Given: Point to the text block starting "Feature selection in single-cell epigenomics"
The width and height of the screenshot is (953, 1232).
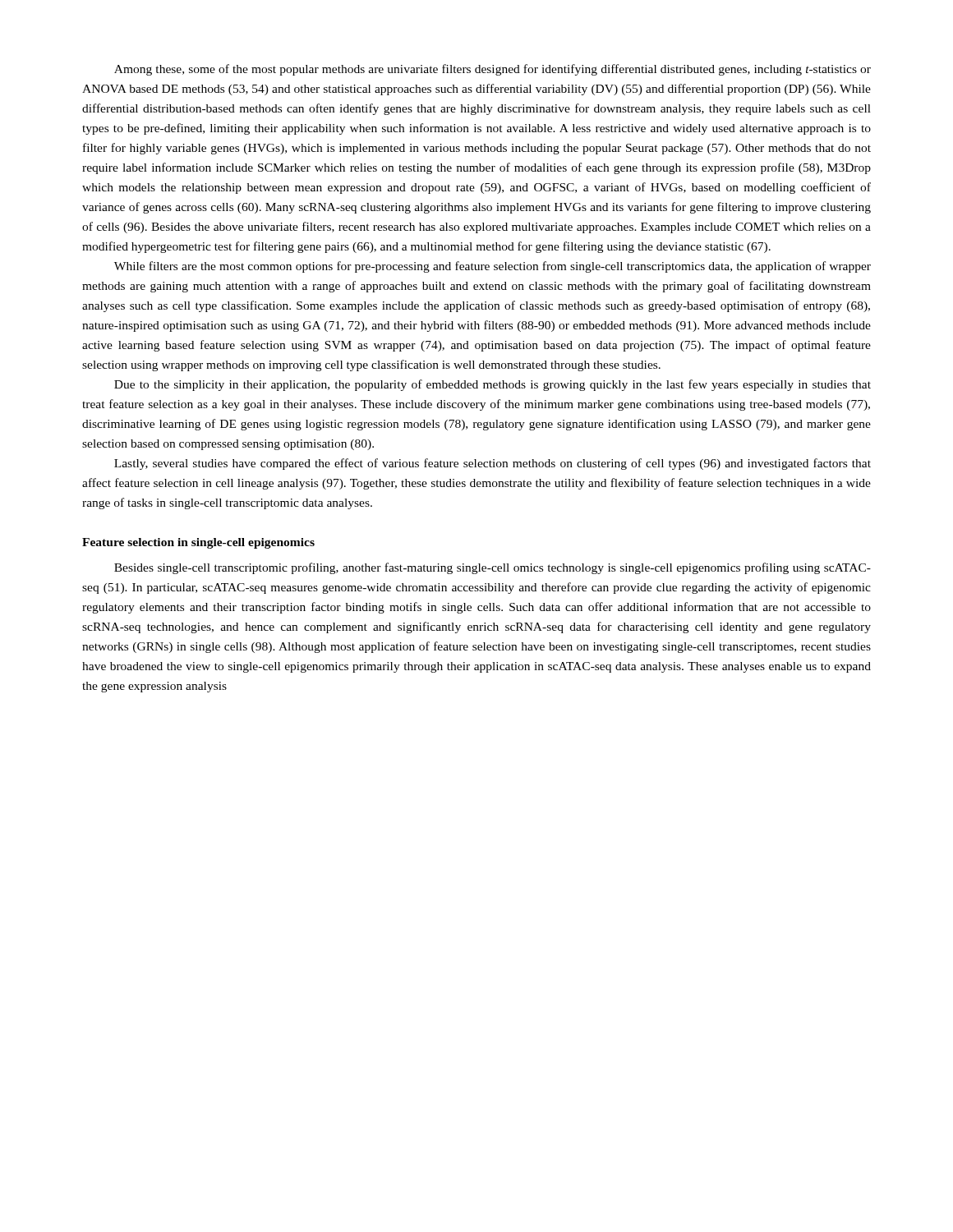Looking at the screenshot, I should [198, 543].
